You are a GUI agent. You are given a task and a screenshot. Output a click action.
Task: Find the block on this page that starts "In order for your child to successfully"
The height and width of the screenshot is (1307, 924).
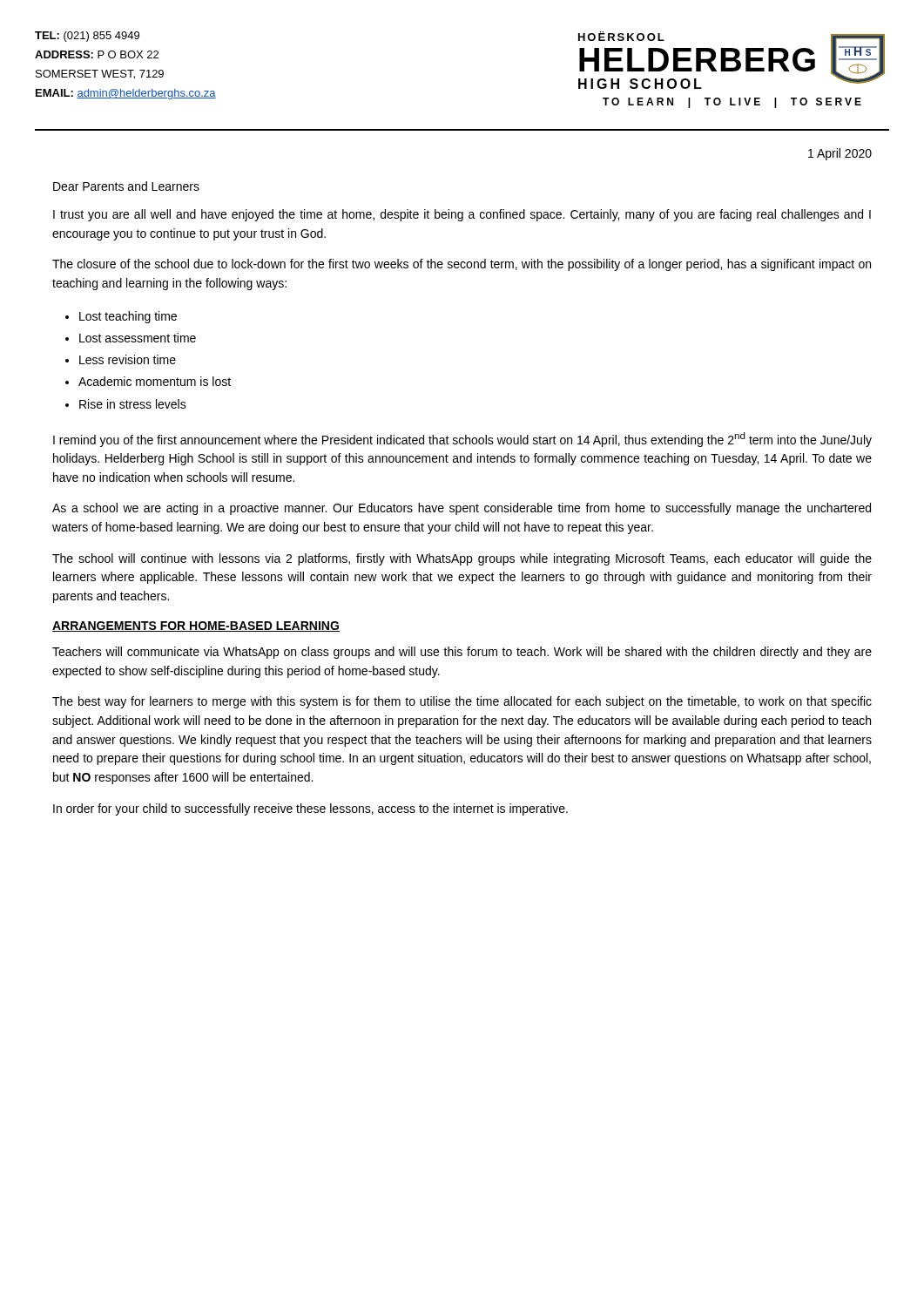310,808
